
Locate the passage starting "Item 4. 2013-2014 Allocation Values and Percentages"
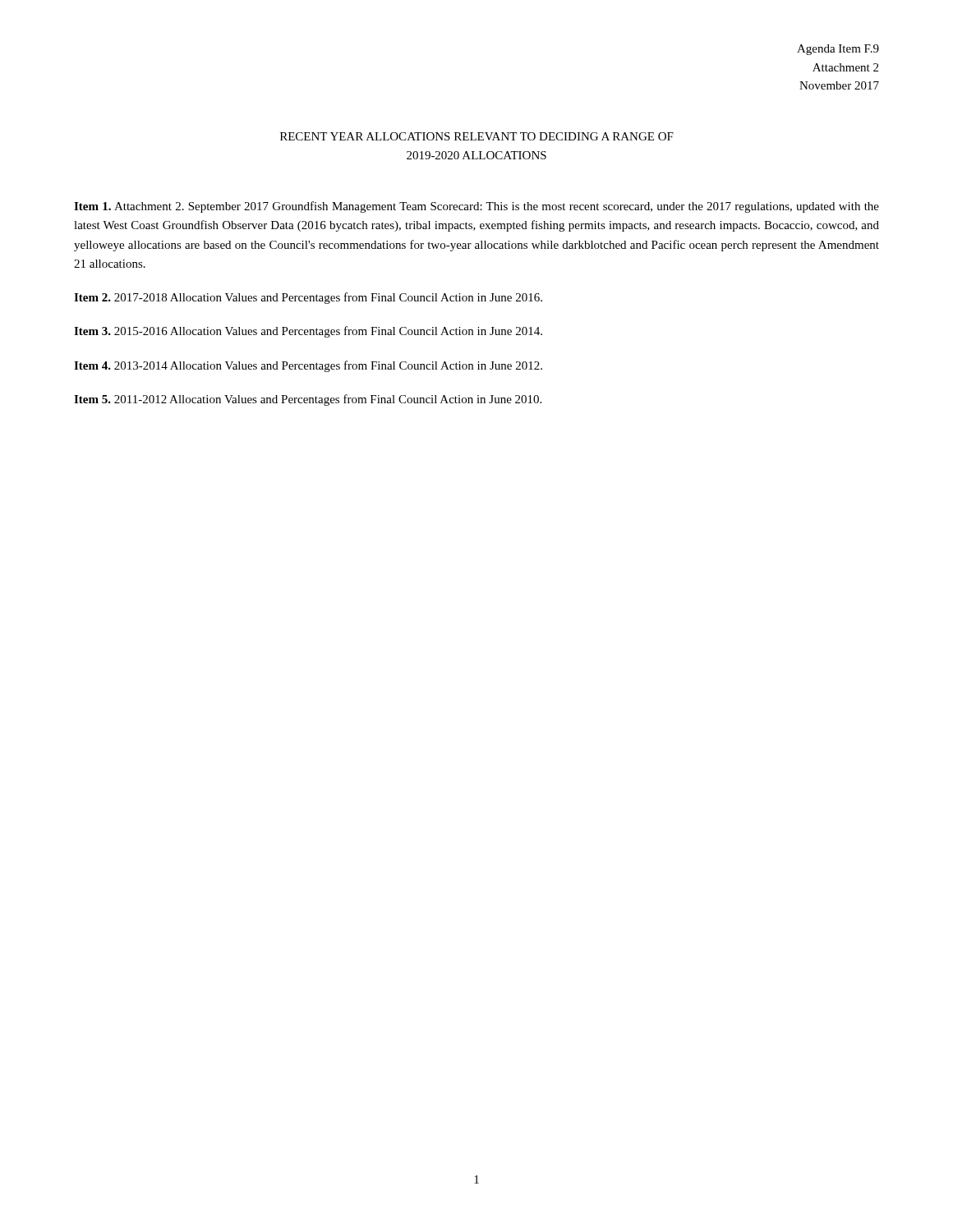[476, 366]
